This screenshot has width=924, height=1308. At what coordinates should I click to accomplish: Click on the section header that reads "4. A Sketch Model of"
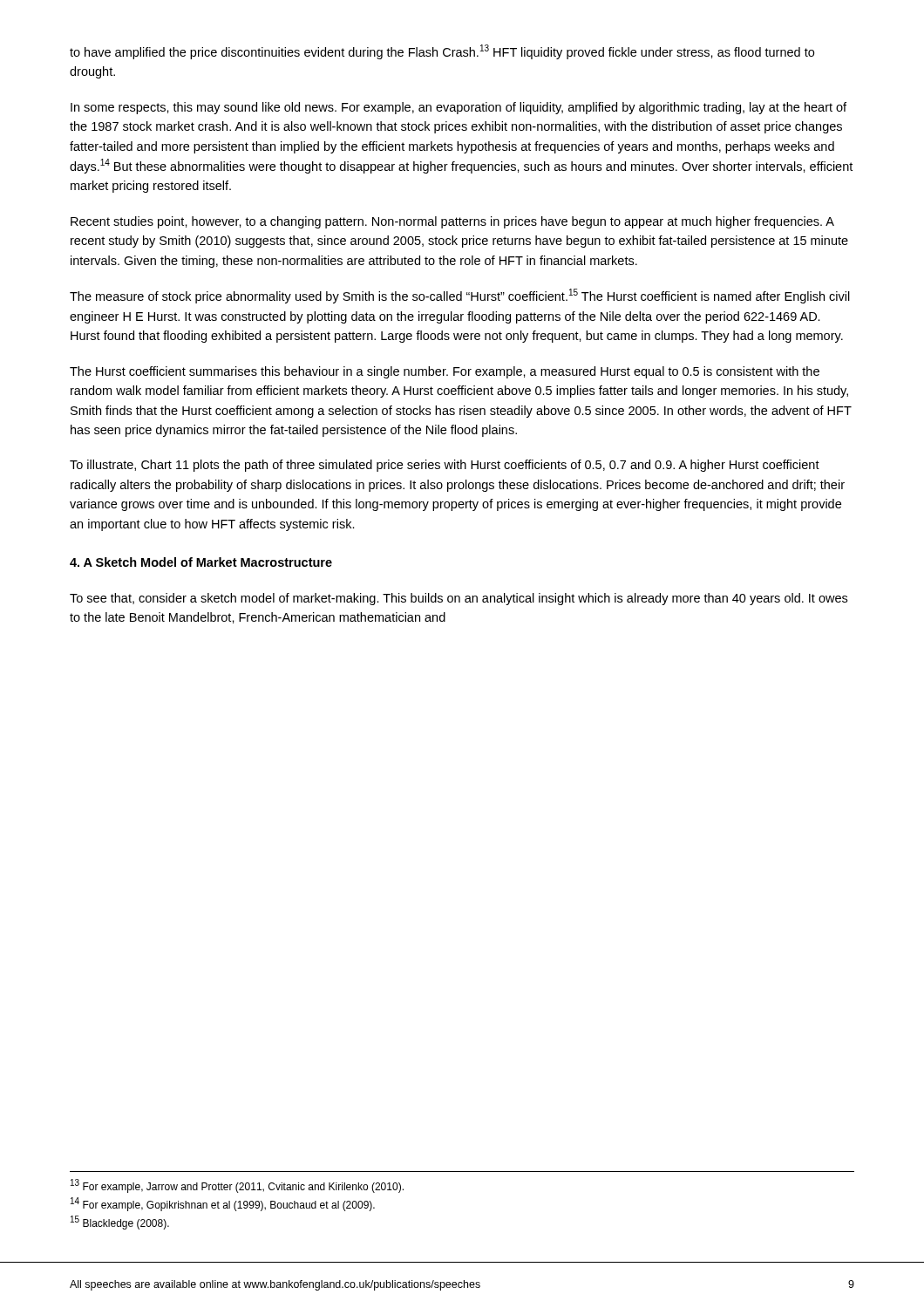tap(201, 563)
